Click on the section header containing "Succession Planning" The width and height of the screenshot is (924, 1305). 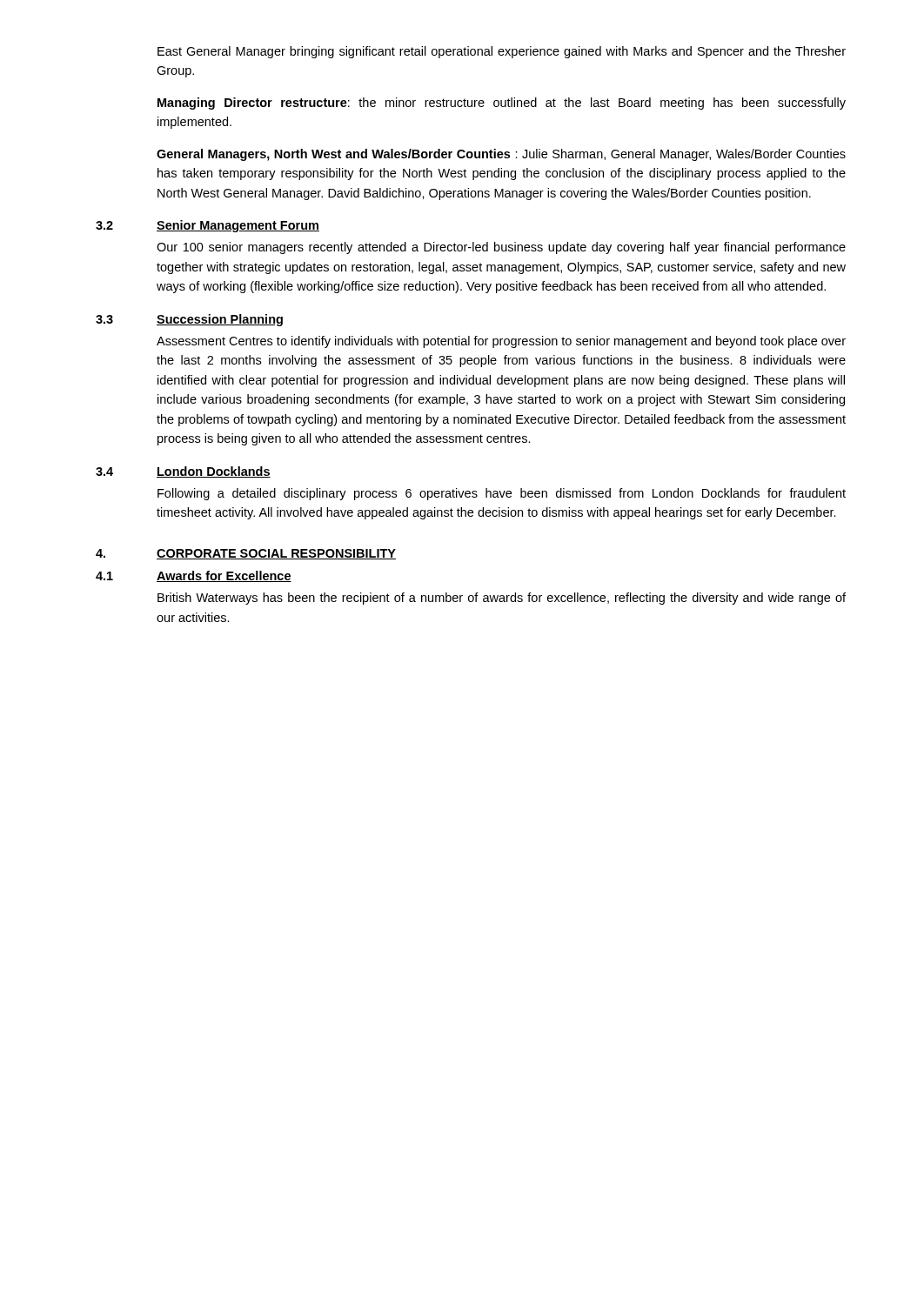click(x=220, y=319)
